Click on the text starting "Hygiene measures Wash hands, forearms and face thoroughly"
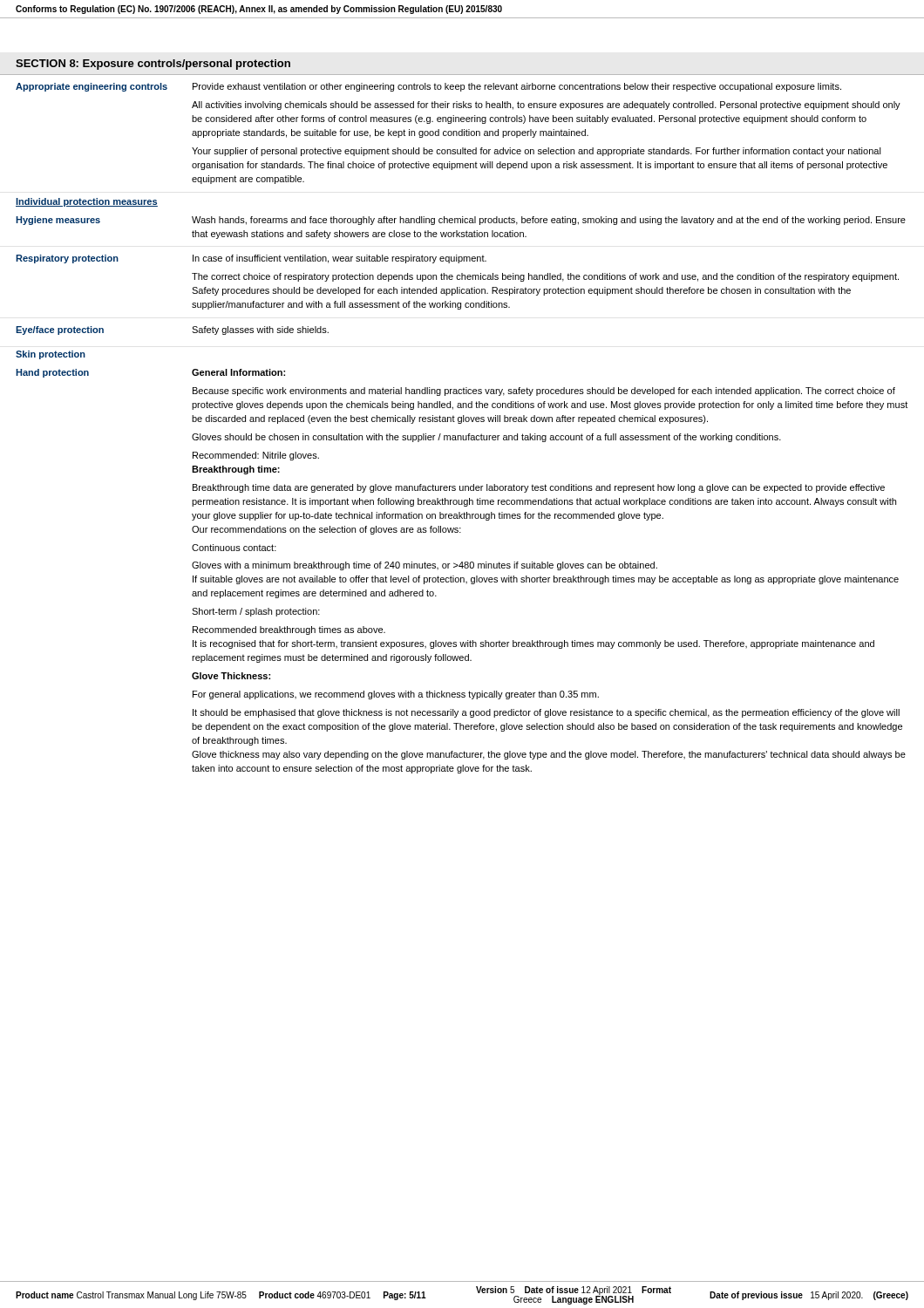 462,227
